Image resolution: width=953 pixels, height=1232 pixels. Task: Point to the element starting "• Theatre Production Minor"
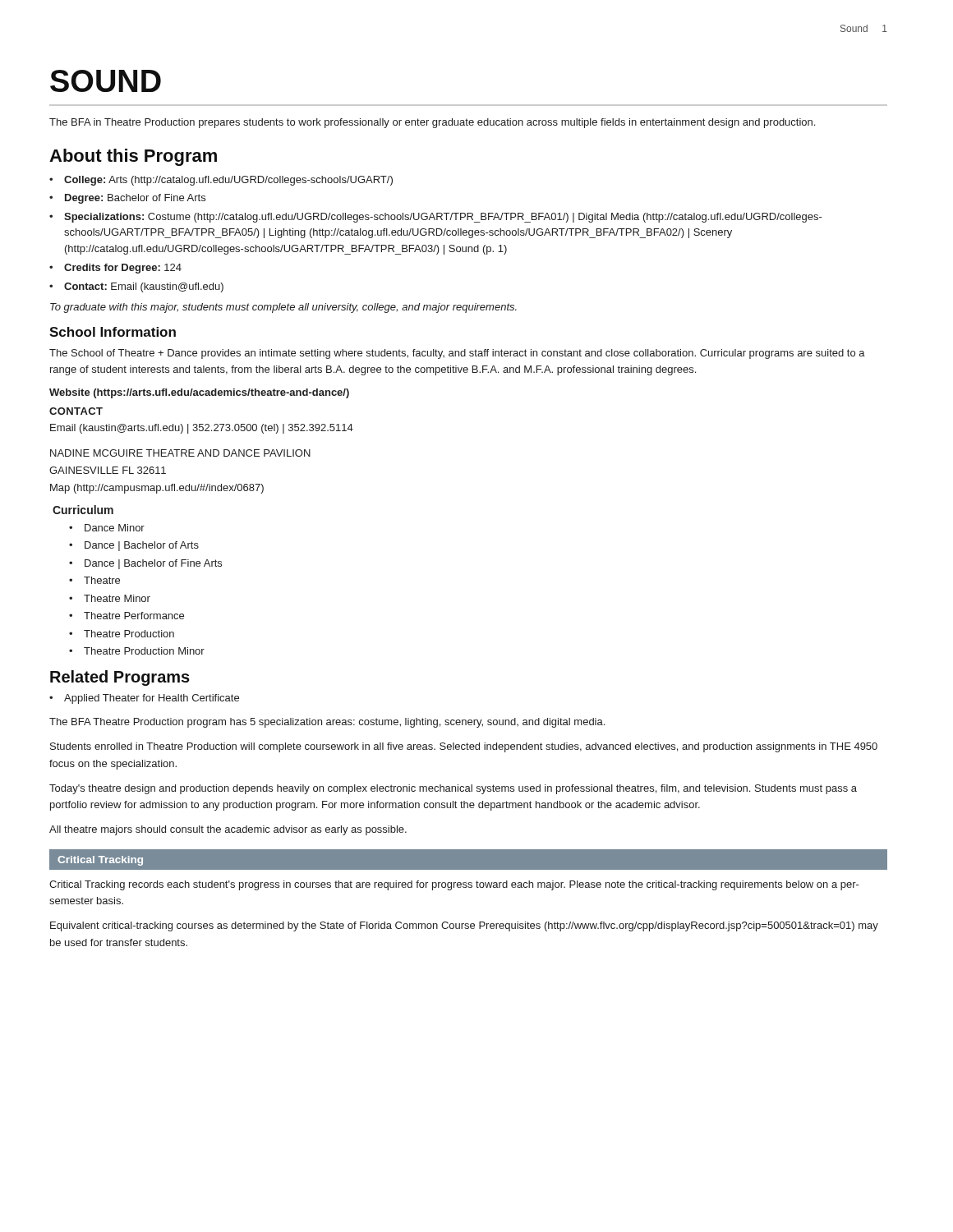(x=137, y=651)
